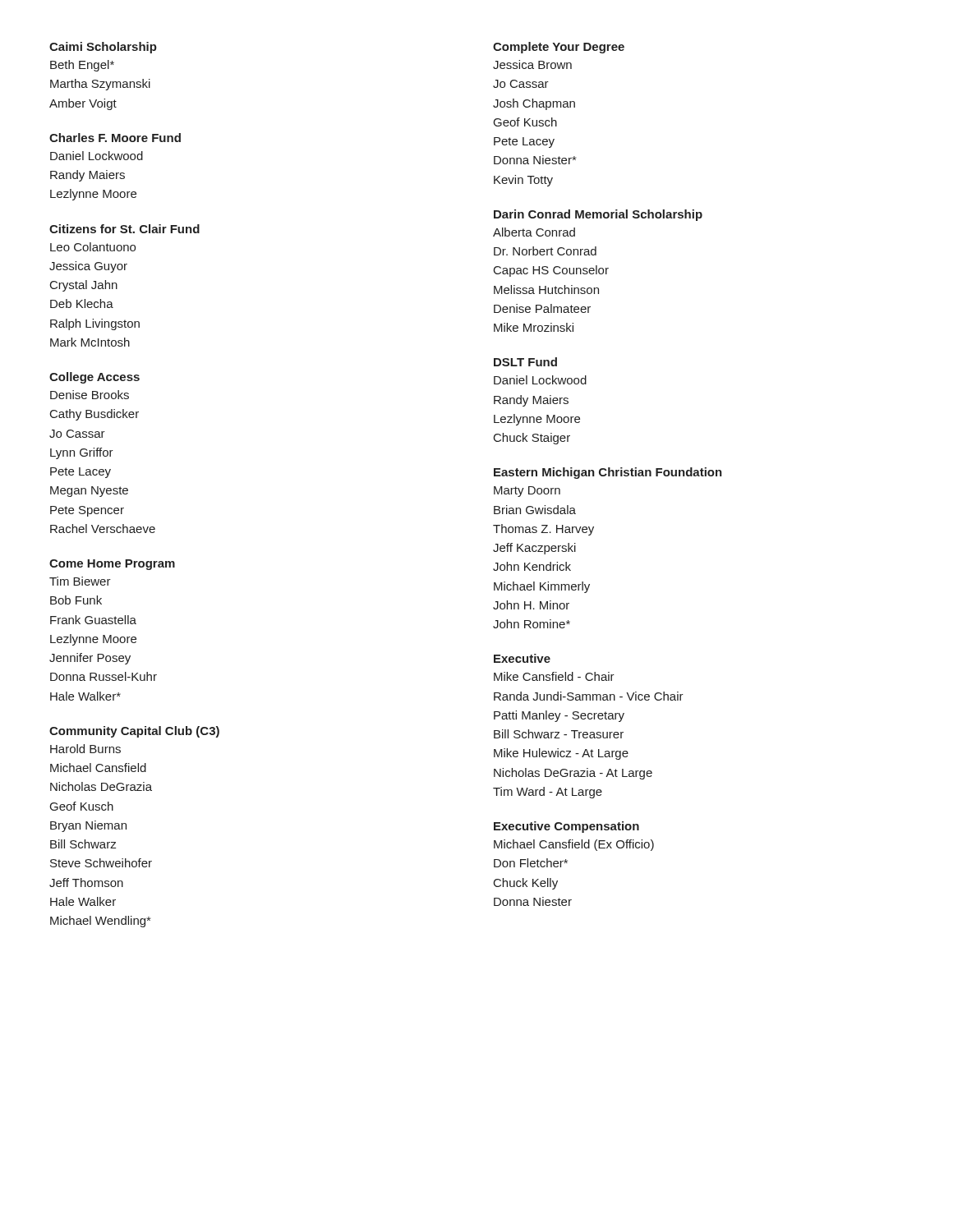Point to the region starting "Darin Conrad Memorial Scholarship"
Screen dimensions: 1232x953
point(598,214)
